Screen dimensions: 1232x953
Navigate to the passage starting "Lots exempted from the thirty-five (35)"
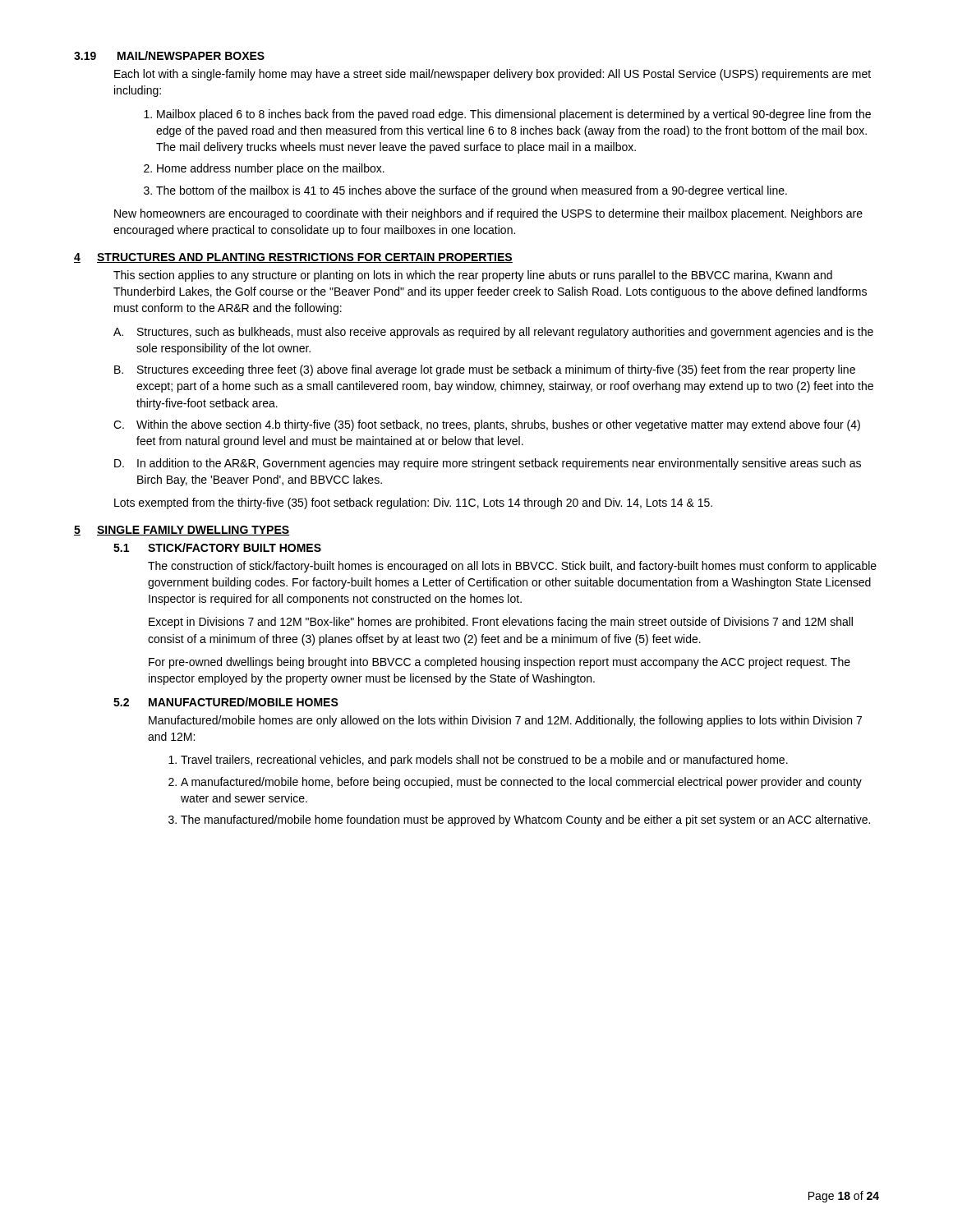[x=496, y=503]
